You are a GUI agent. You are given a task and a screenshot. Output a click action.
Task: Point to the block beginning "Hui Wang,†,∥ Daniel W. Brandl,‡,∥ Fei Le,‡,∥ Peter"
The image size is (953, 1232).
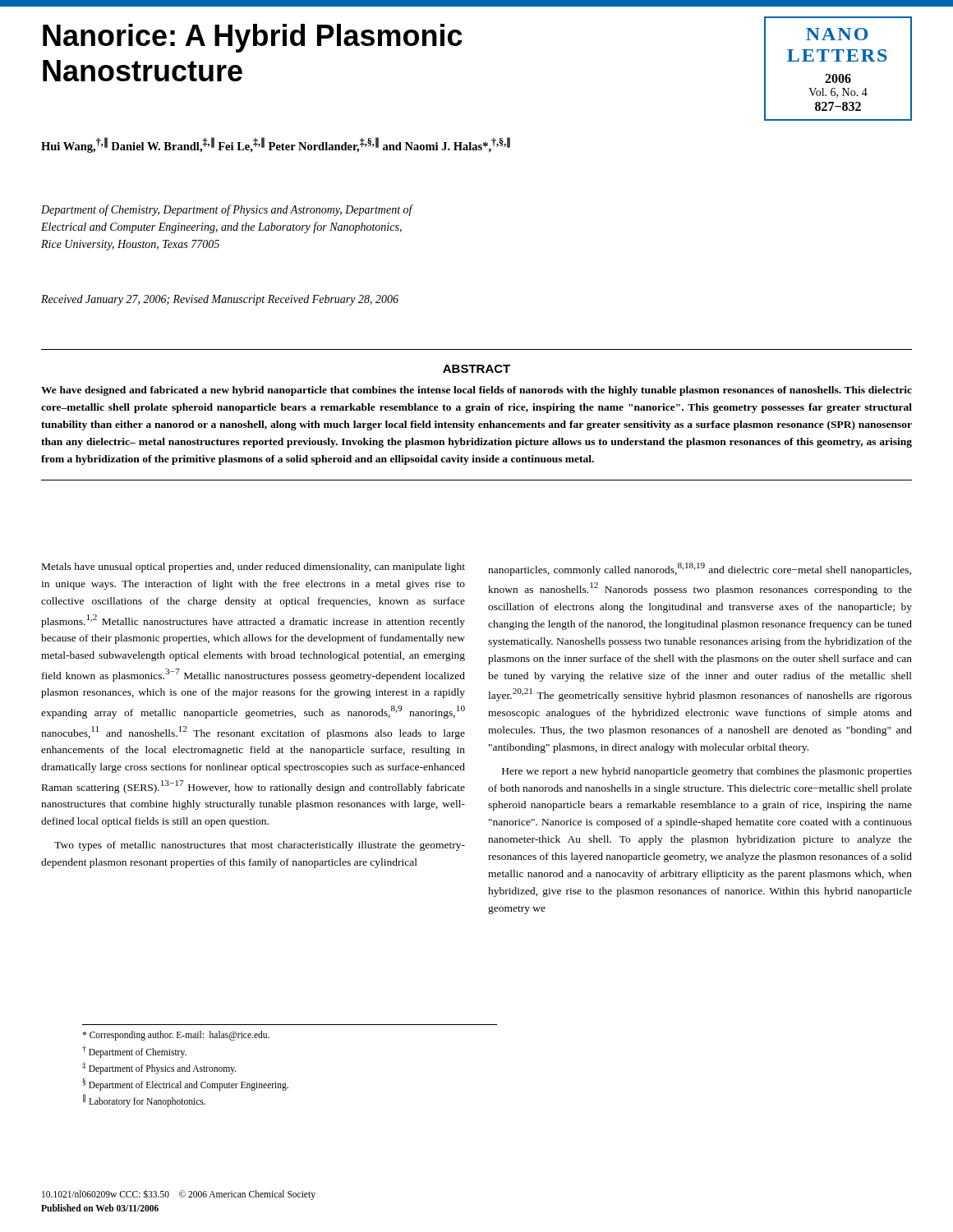tap(276, 145)
